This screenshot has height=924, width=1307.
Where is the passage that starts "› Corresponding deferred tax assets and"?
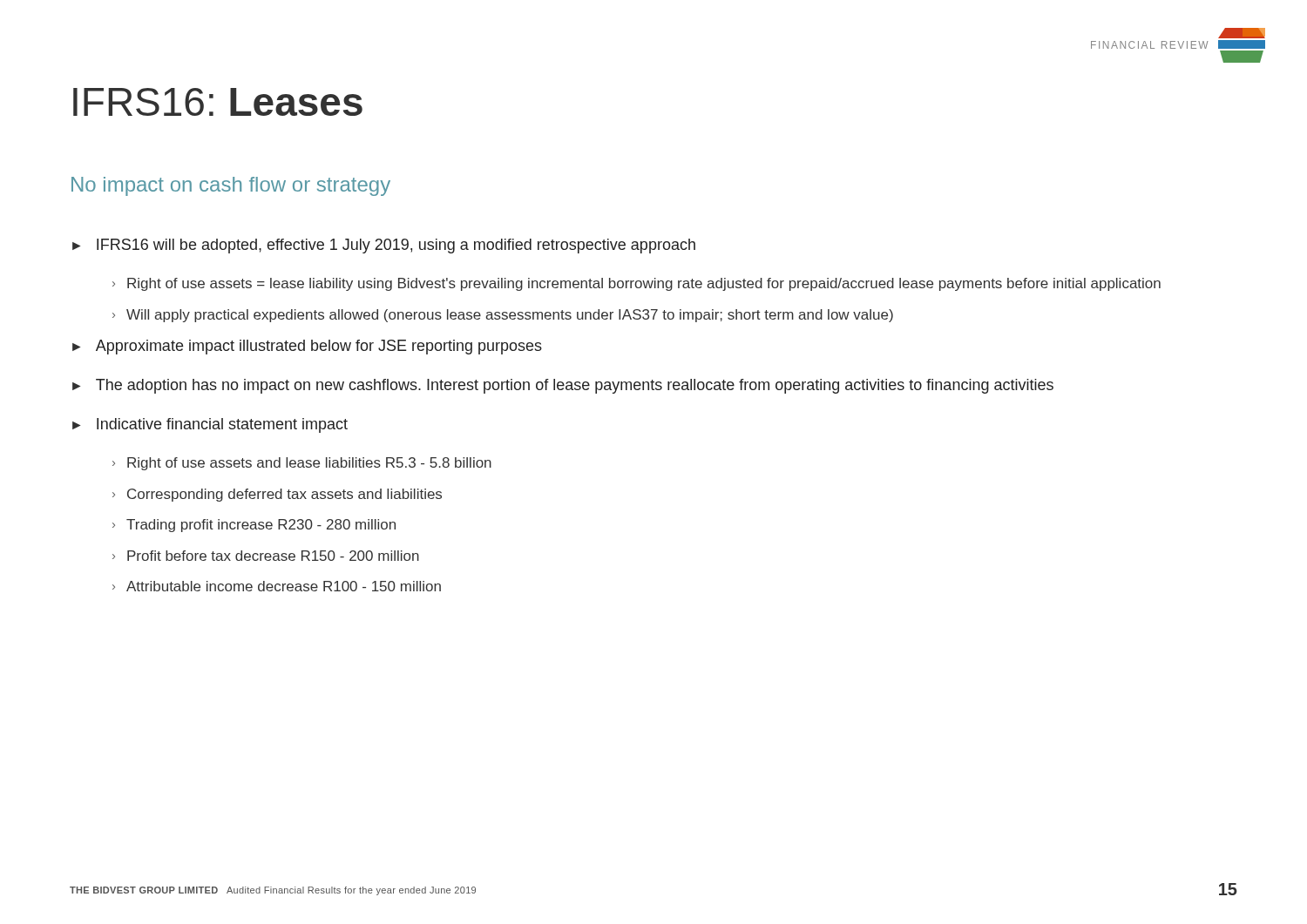[277, 494]
